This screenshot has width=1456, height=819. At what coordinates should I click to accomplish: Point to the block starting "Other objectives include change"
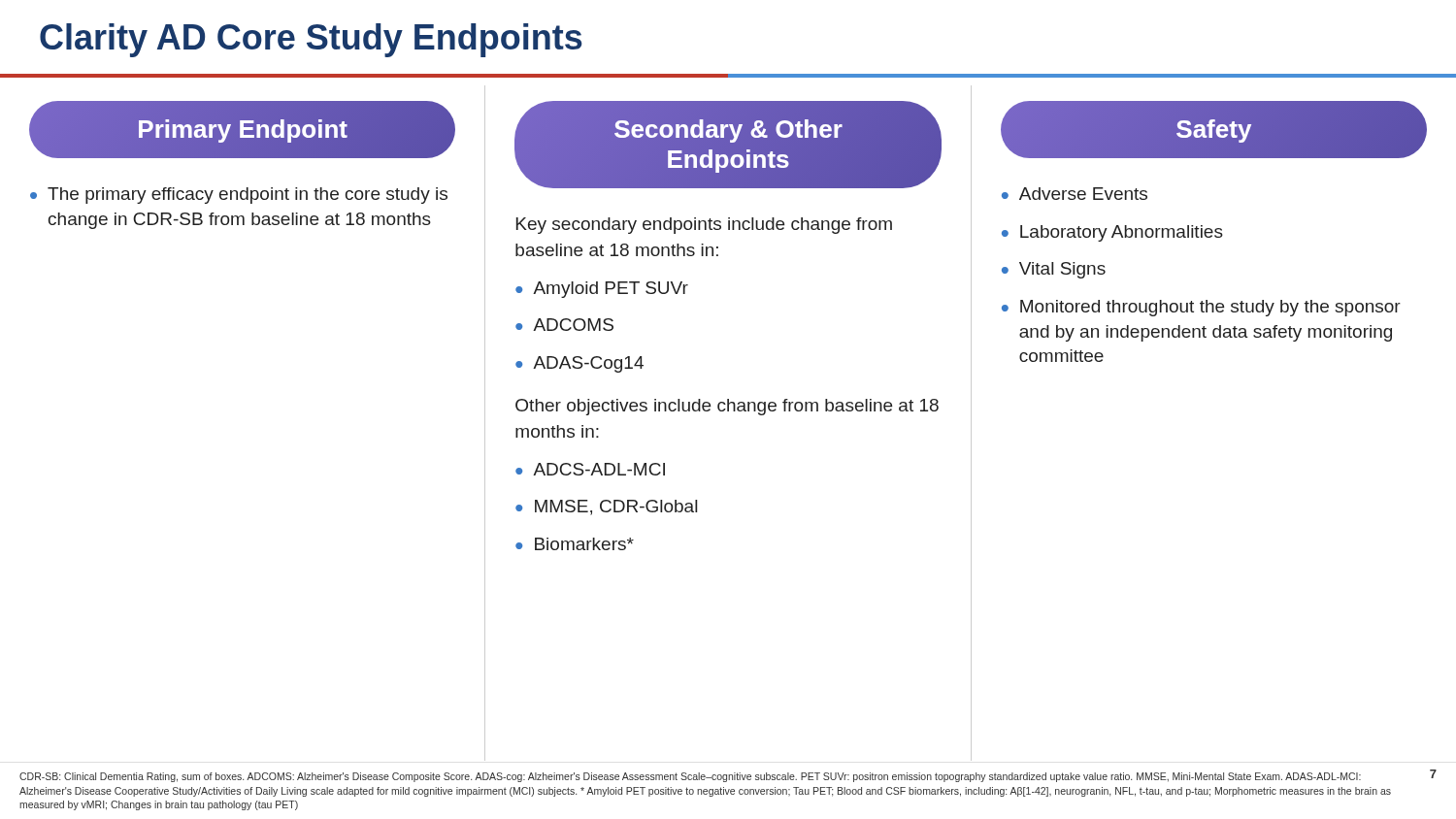(x=727, y=418)
